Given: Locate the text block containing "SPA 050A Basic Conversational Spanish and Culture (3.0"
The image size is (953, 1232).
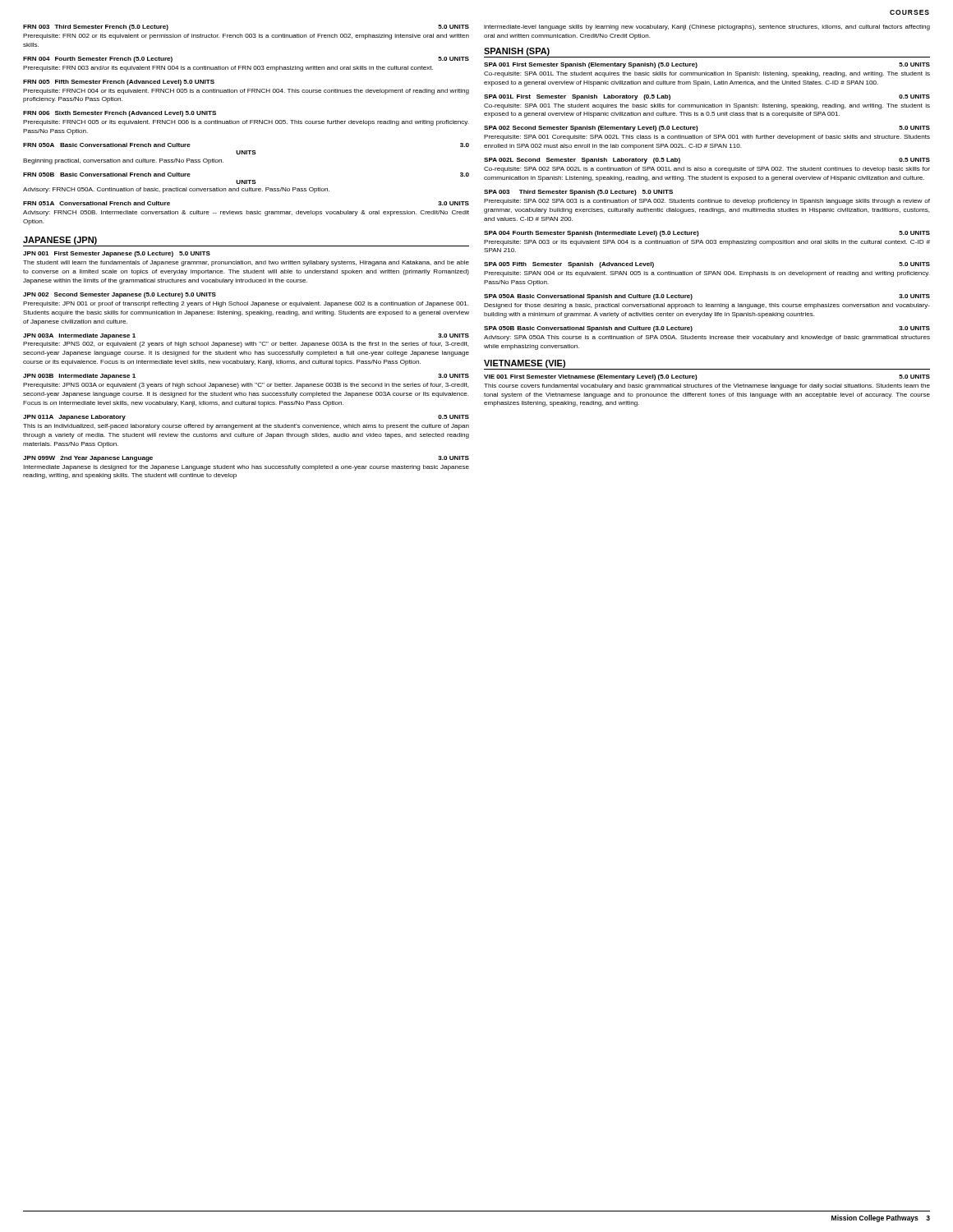Looking at the screenshot, I should coord(707,306).
